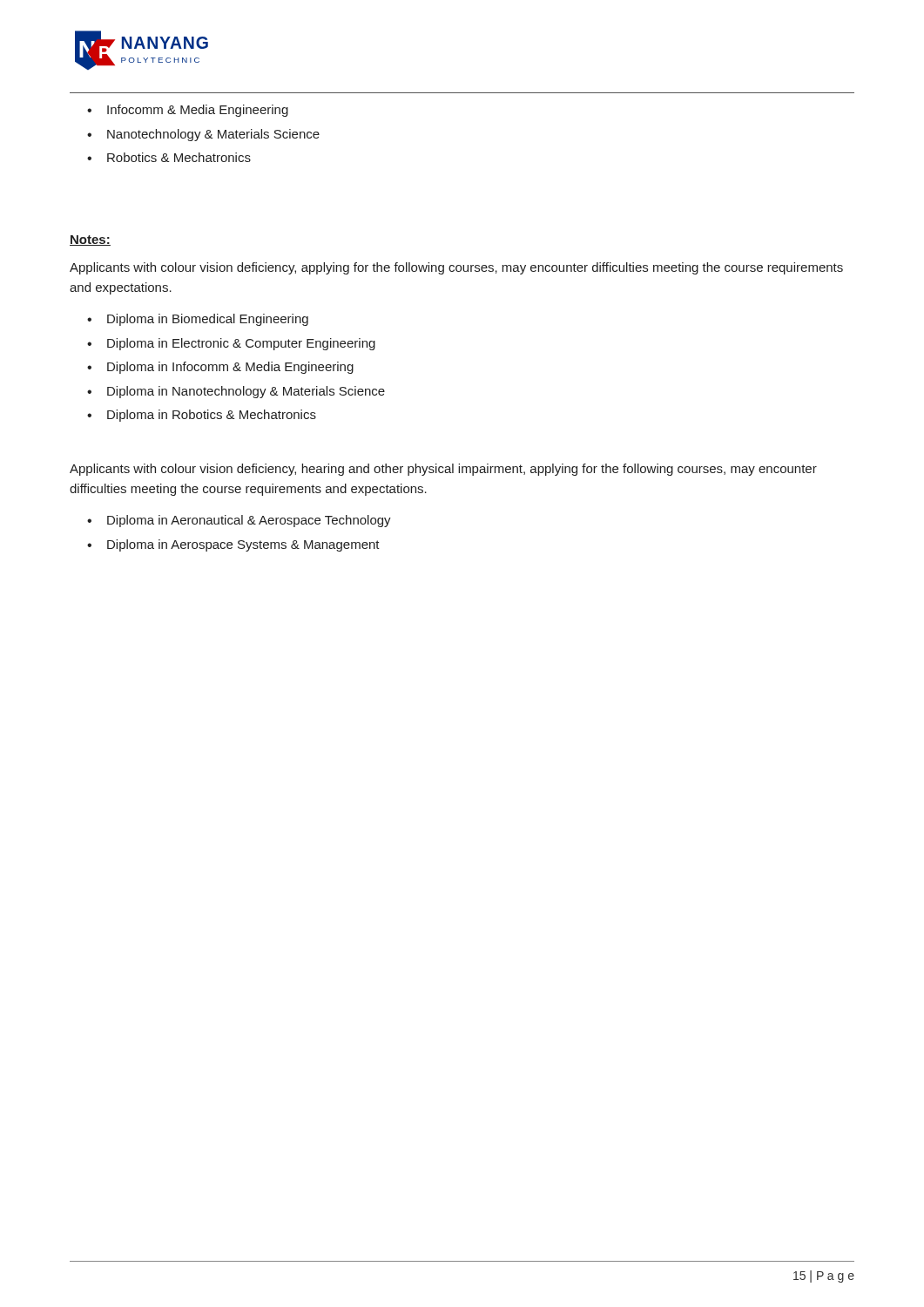The image size is (924, 1307).
Task: Find the region starting "Diploma in Robotics & Mechatronics"
Action: coord(202,416)
